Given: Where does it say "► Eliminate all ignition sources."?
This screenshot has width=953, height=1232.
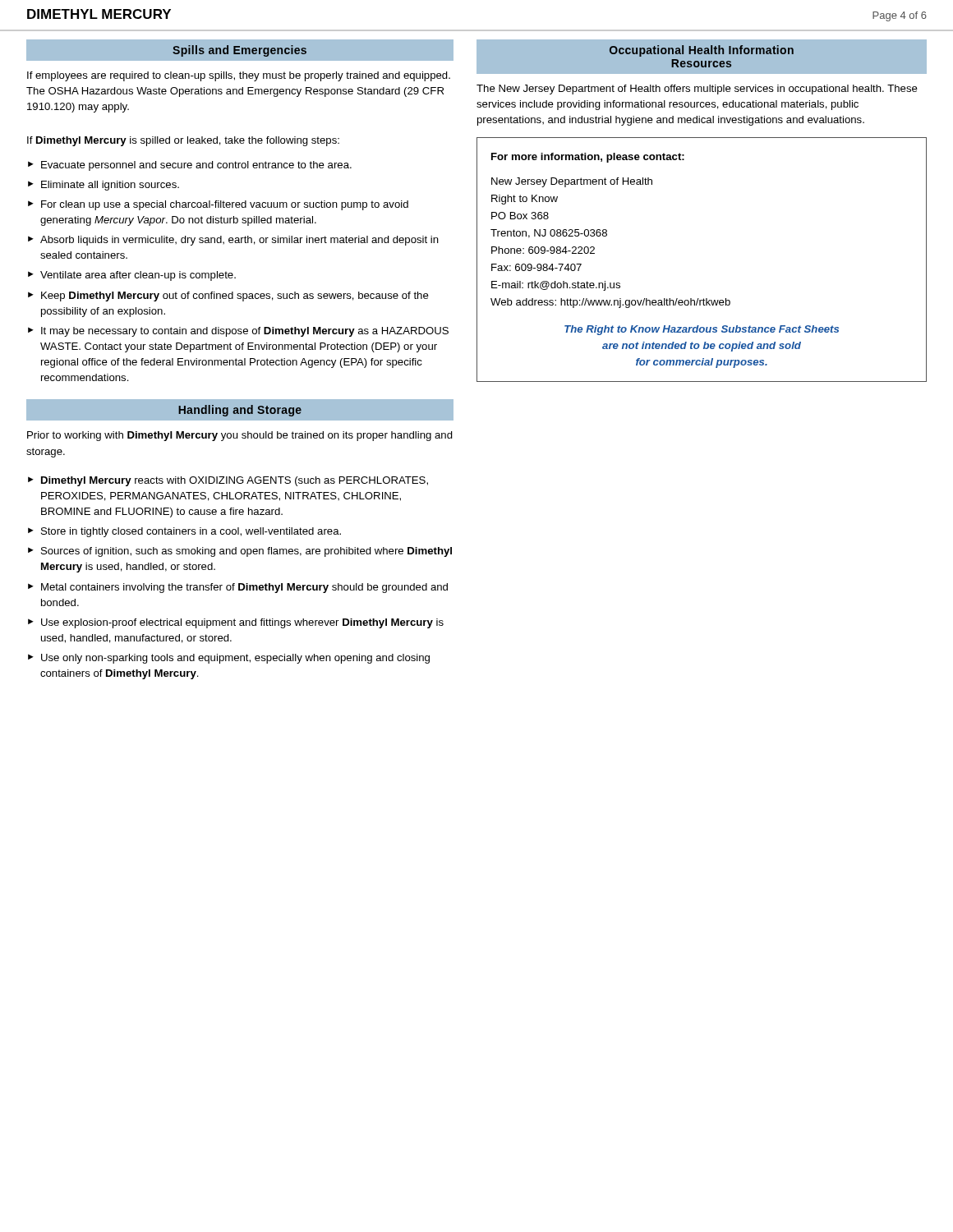Looking at the screenshot, I should tap(104, 186).
